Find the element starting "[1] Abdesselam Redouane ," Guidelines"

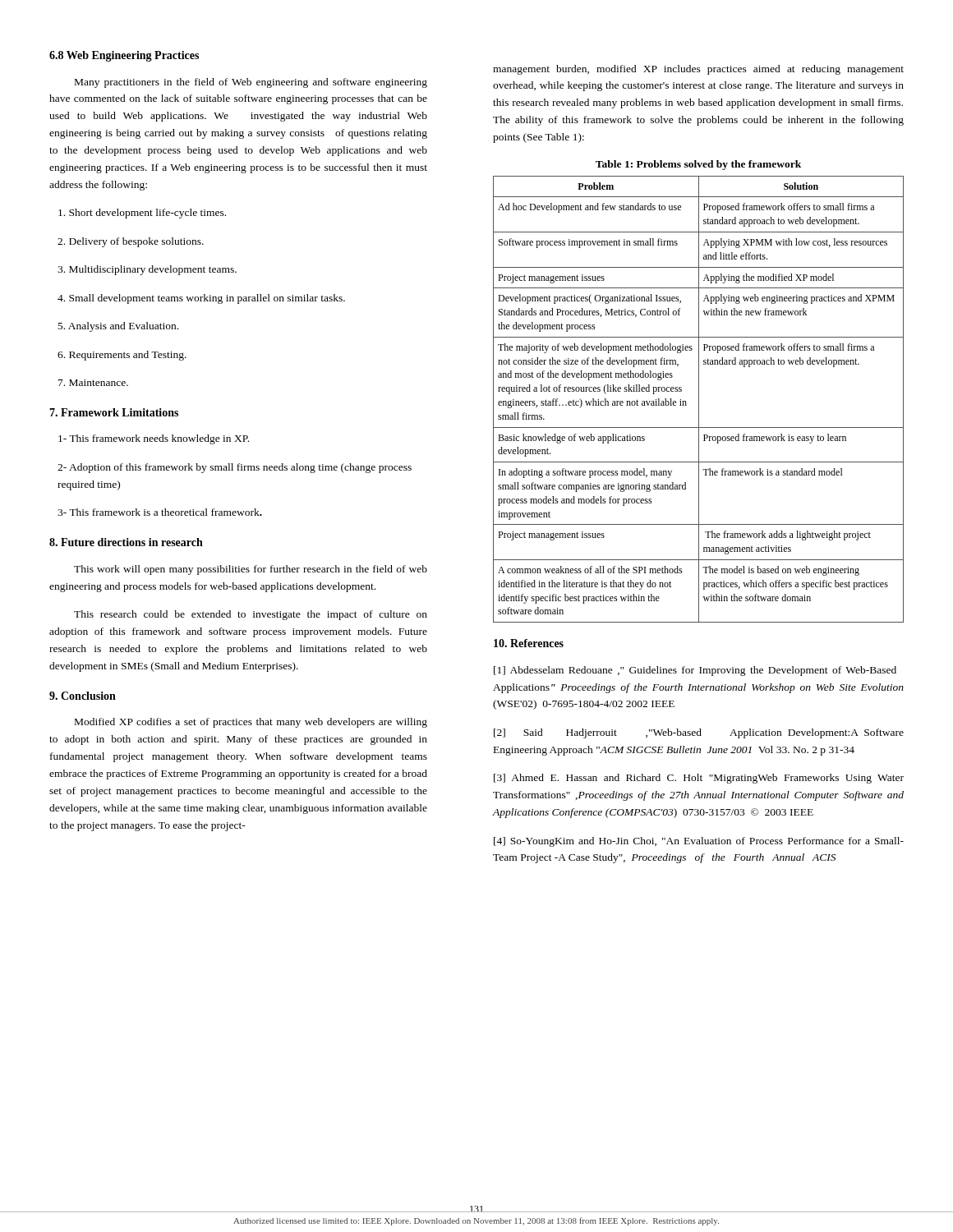[698, 687]
